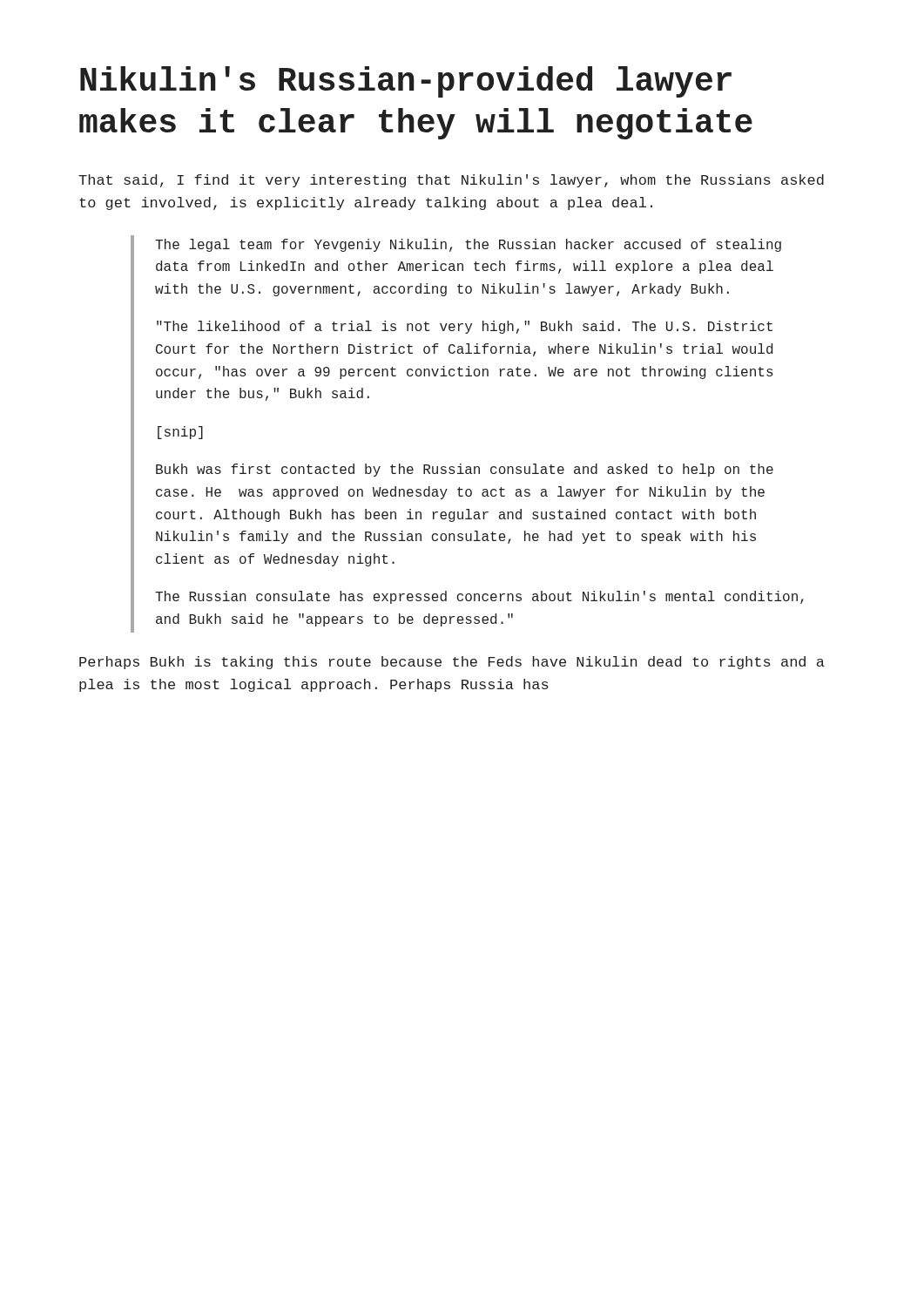
Task: Select the text block starting "That said, I find it"
Action: coord(452,192)
